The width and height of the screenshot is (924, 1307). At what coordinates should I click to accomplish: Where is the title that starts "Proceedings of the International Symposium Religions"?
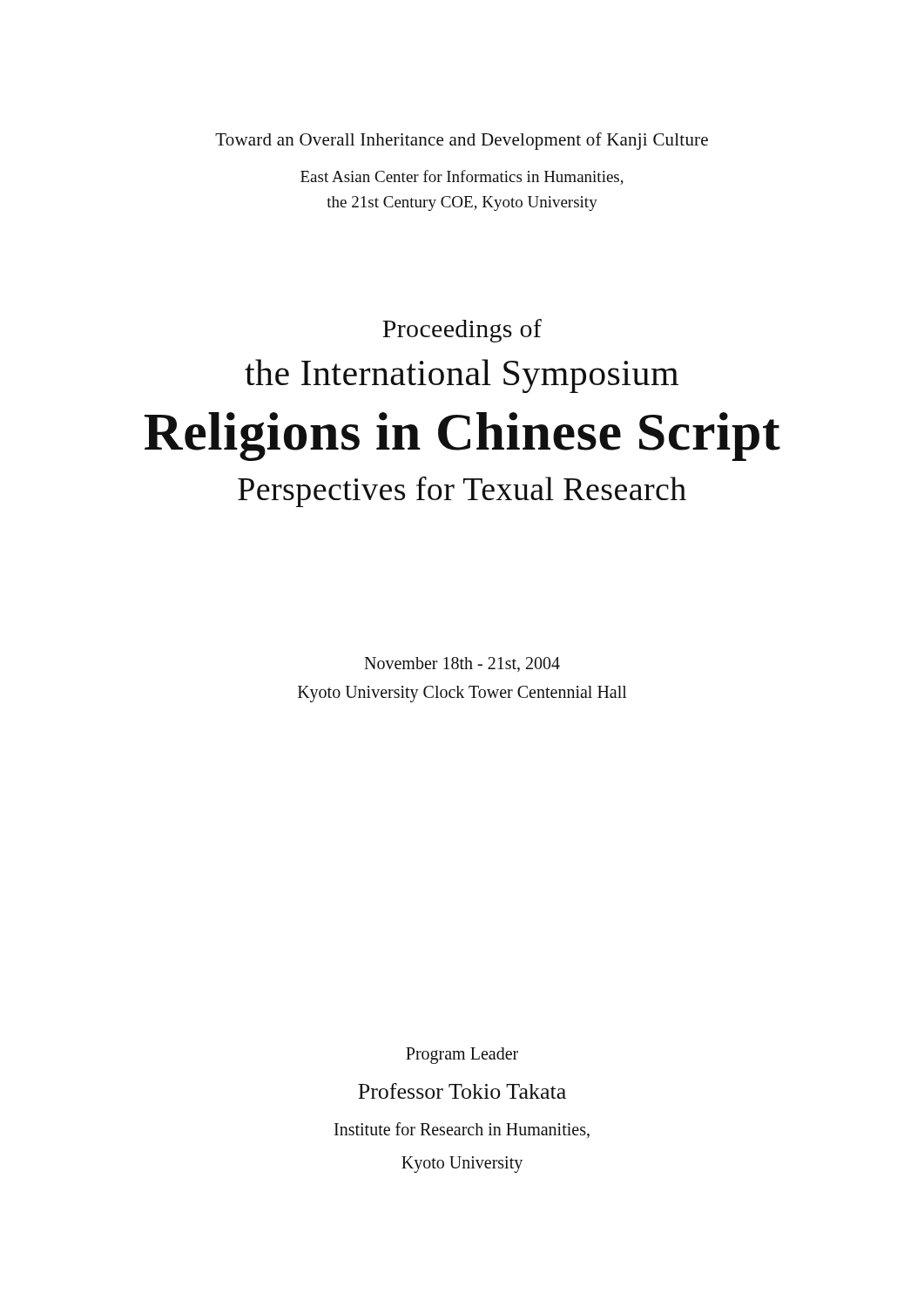pyautogui.click(x=462, y=411)
